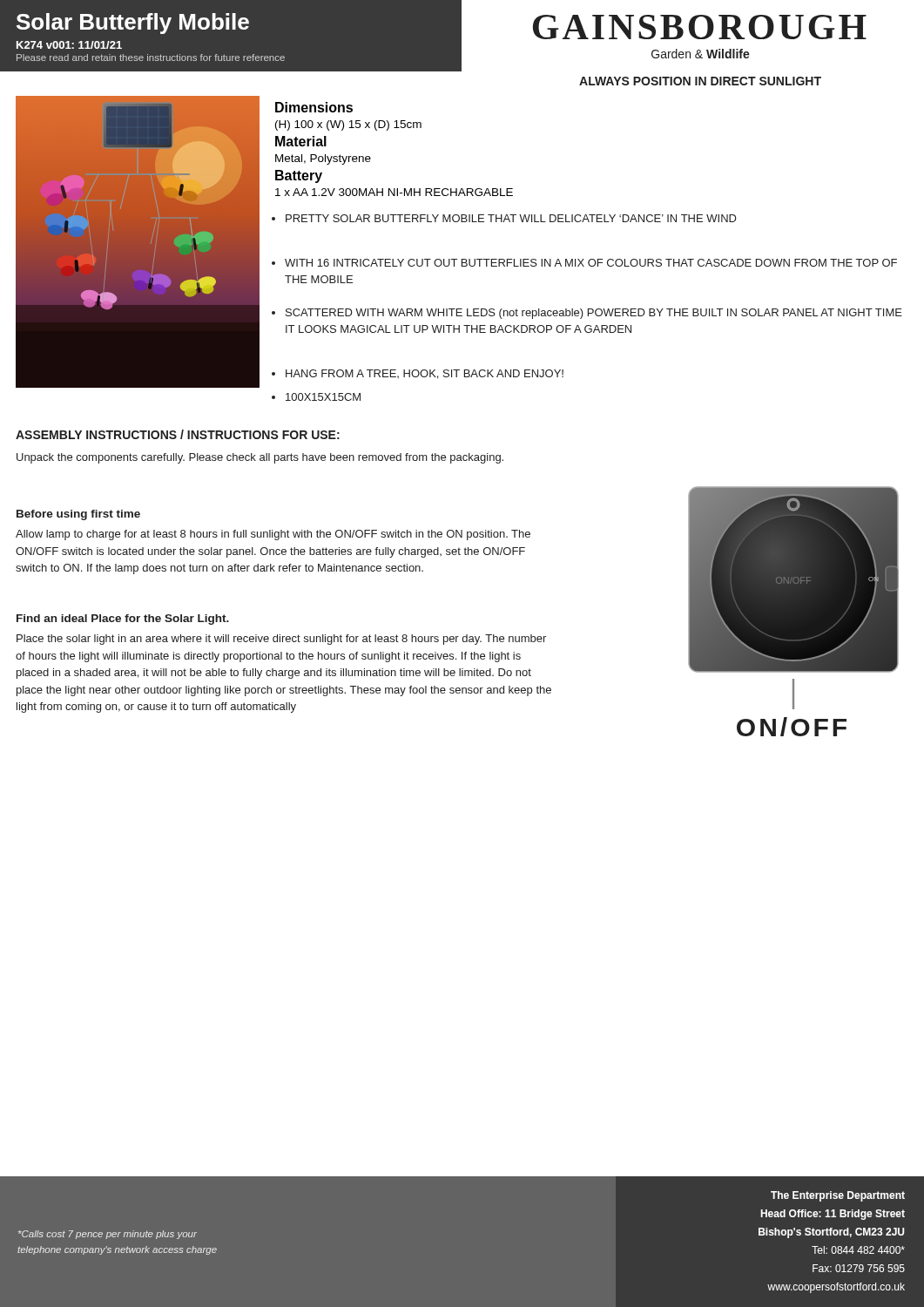Select the element starting "Unpack the components carefully. Please check"
Screen dimensions: 1307x924
pos(260,457)
